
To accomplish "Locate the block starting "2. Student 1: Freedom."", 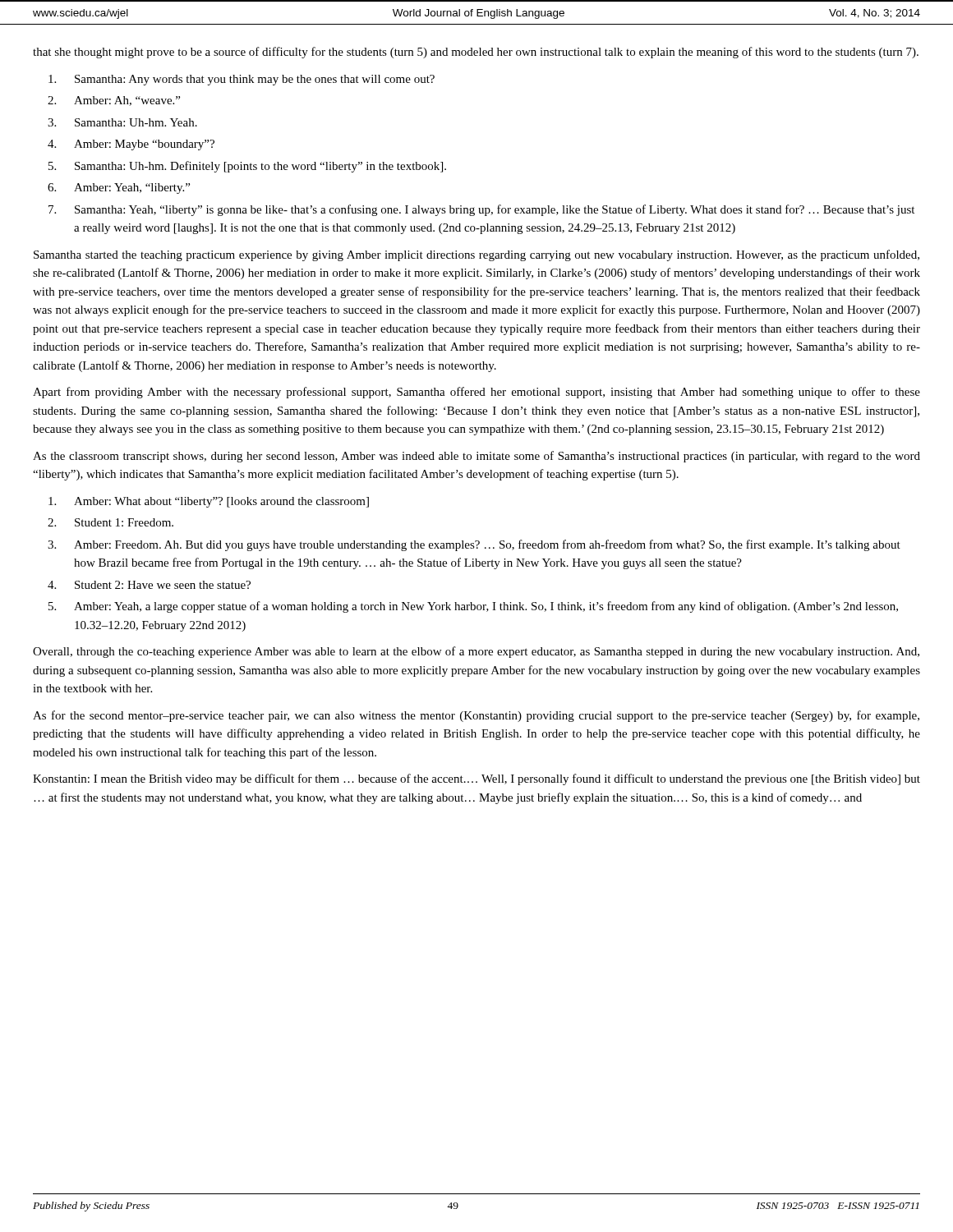I will click(x=110, y=522).
